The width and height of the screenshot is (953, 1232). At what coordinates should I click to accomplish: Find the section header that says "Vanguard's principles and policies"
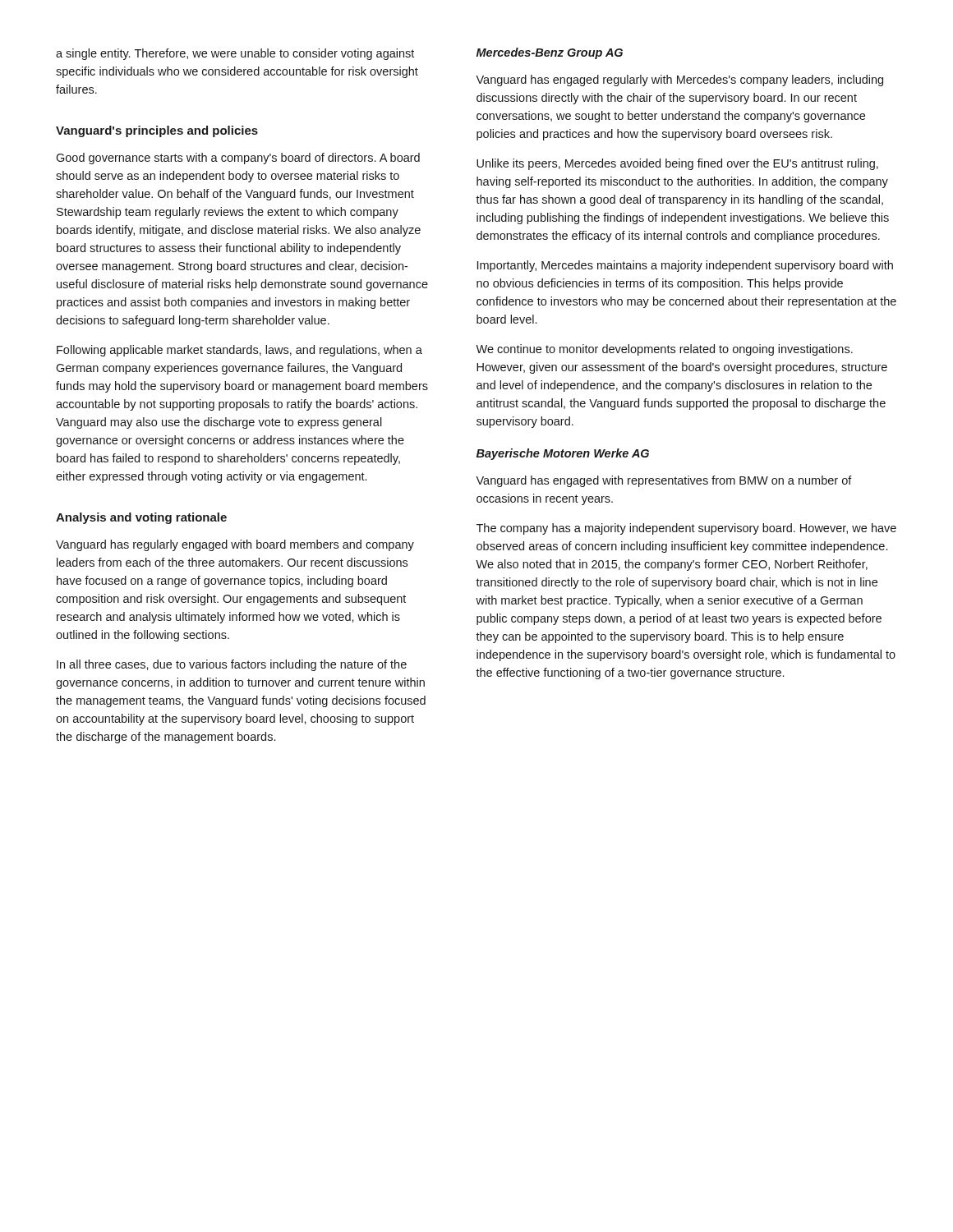pyautogui.click(x=157, y=130)
